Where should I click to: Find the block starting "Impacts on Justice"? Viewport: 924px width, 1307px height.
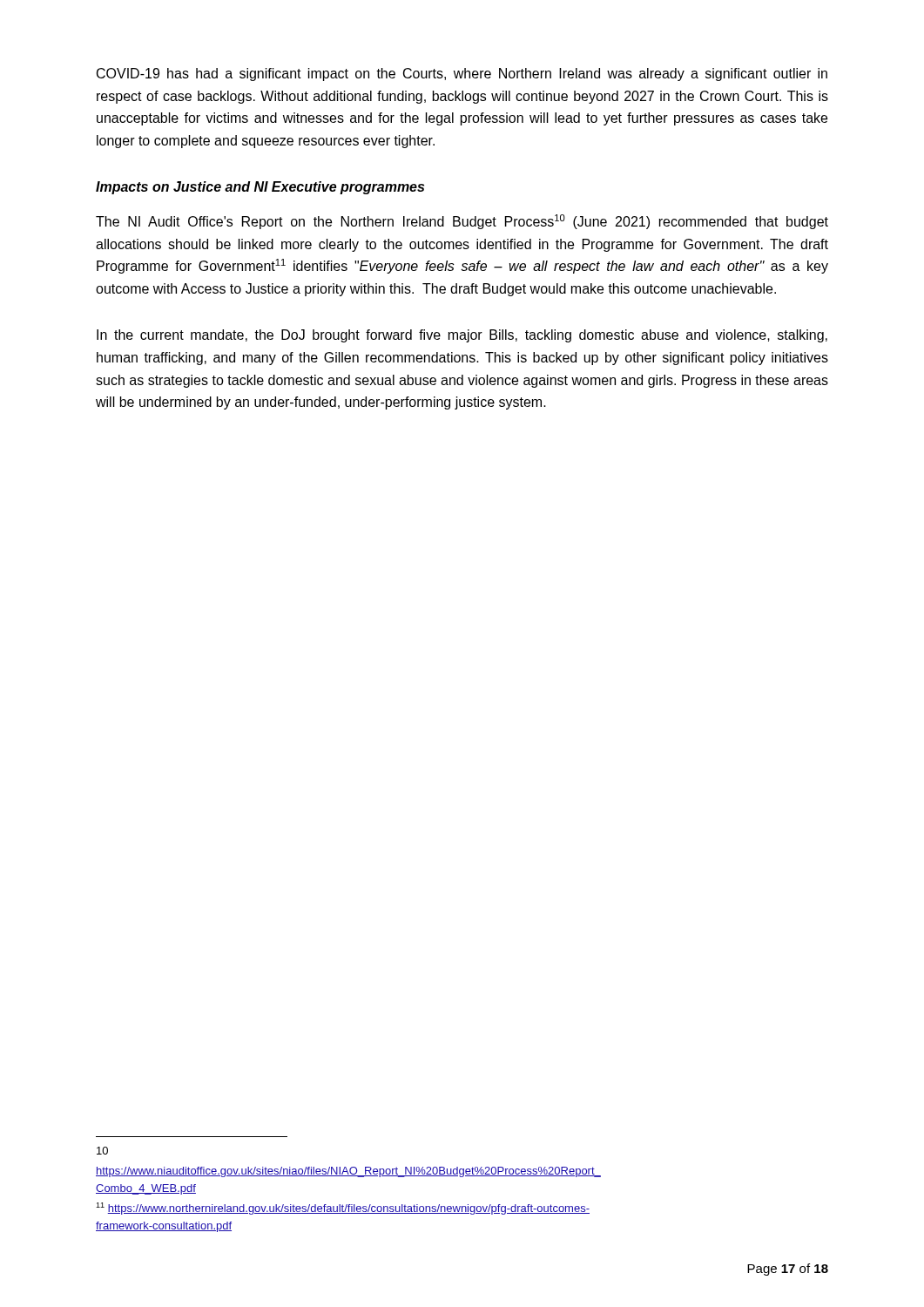click(260, 187)
